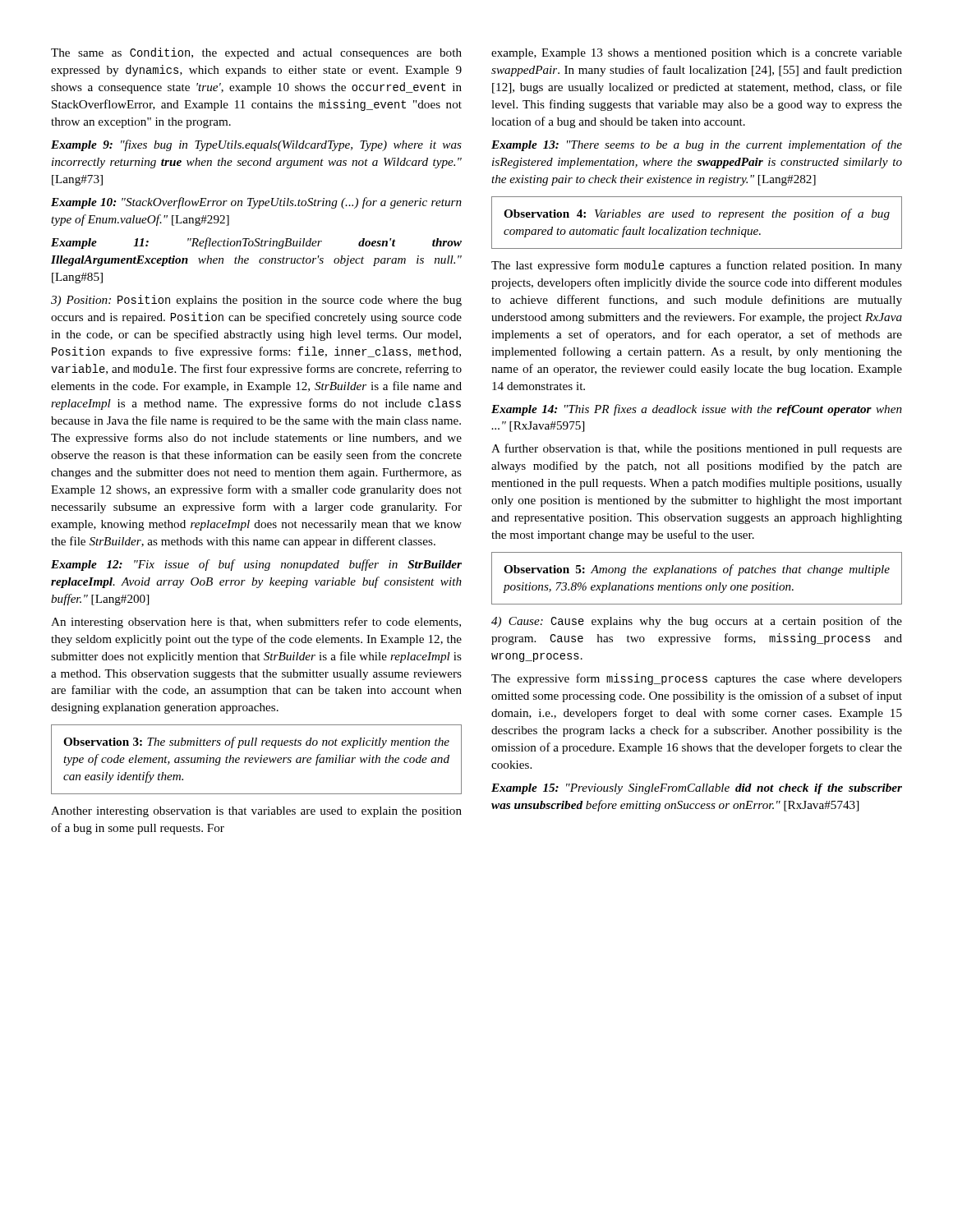Image resolution: width=953 pixels, height=1232 pixels.
Task: Click on the element starting "Observation 4: Variables are"
Action: coord(697,222)
